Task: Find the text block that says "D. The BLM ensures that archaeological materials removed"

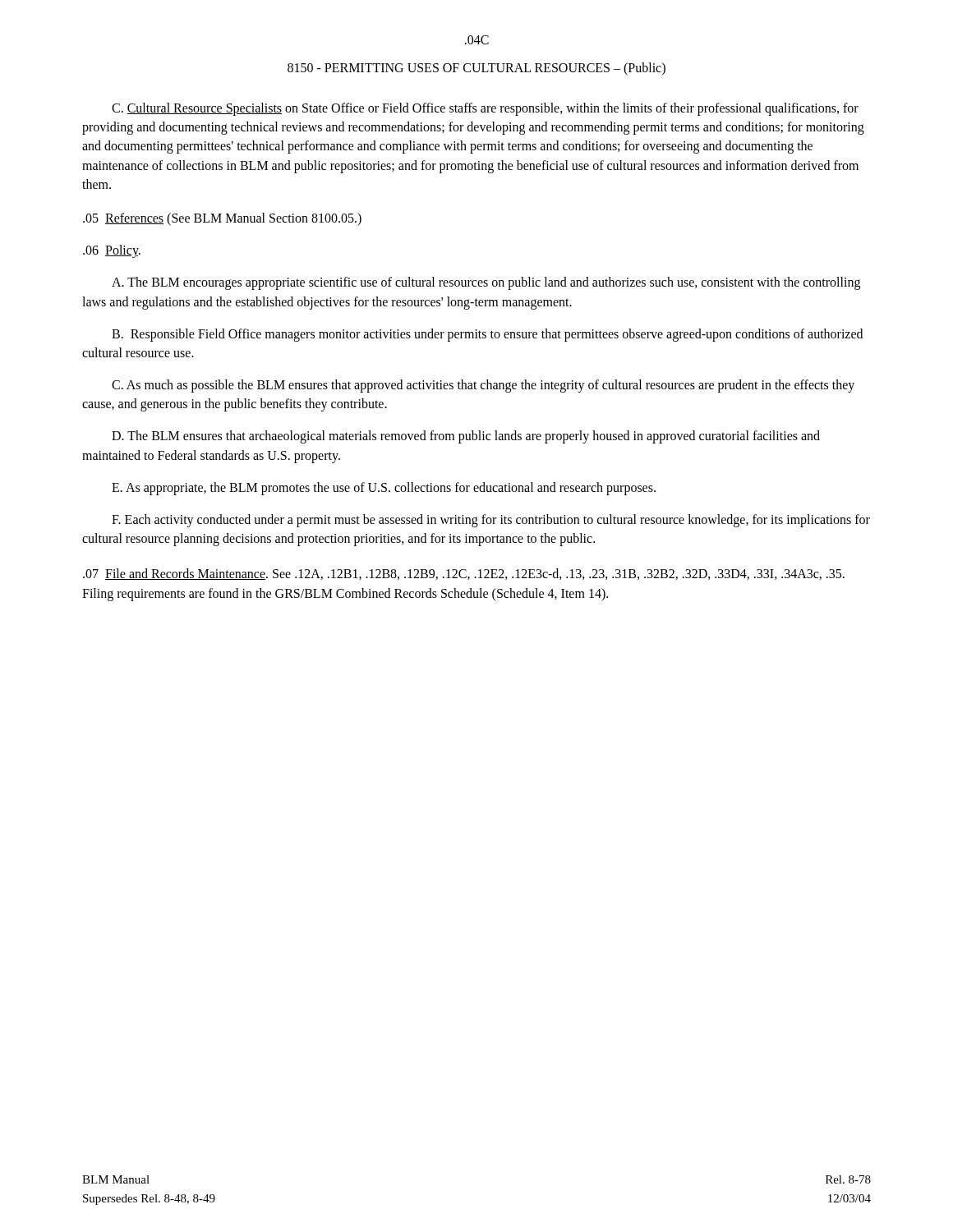Action: click(451, 446)
